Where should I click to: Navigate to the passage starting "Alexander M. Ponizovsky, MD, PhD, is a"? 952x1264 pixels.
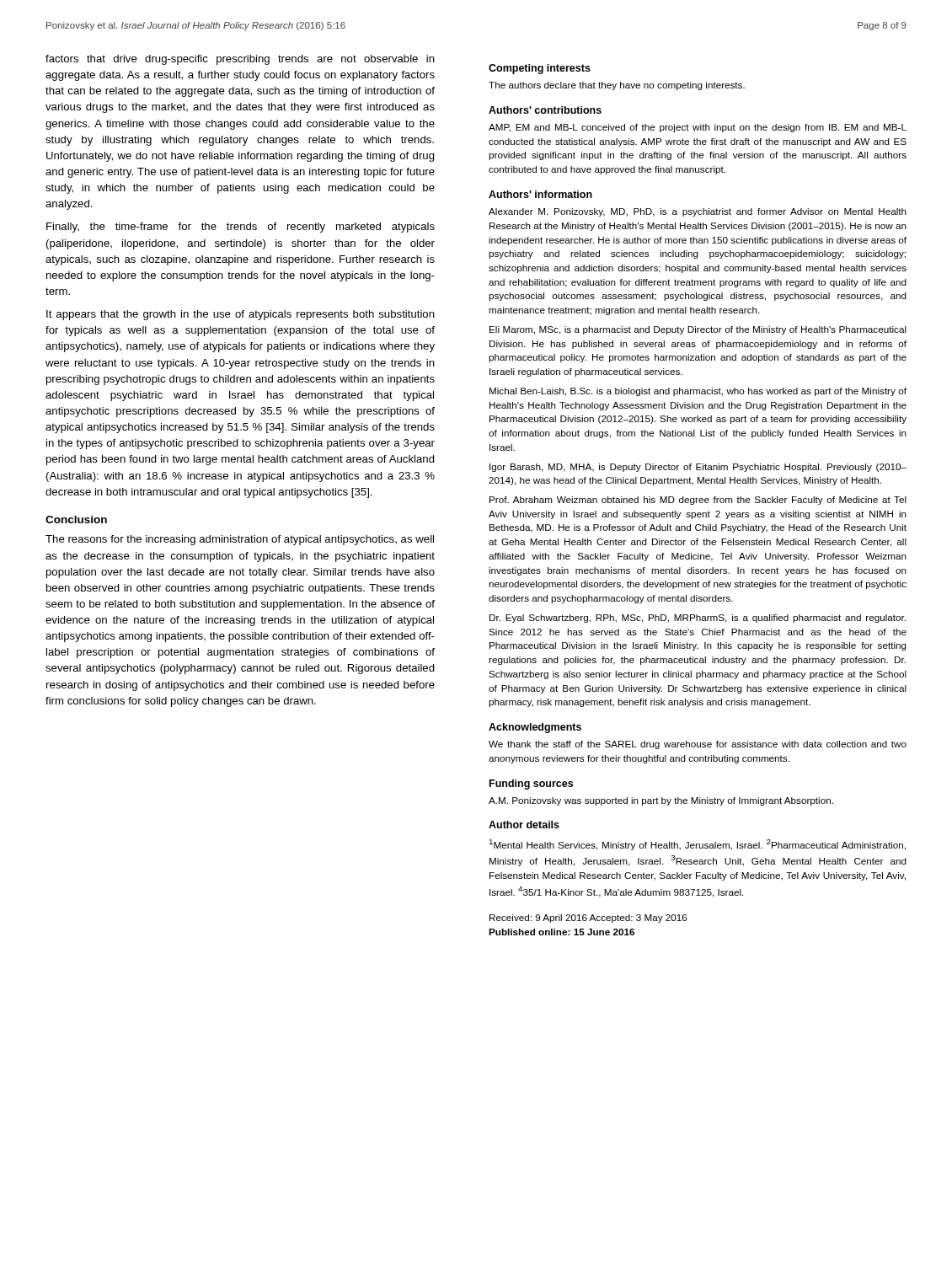[698, 457]
